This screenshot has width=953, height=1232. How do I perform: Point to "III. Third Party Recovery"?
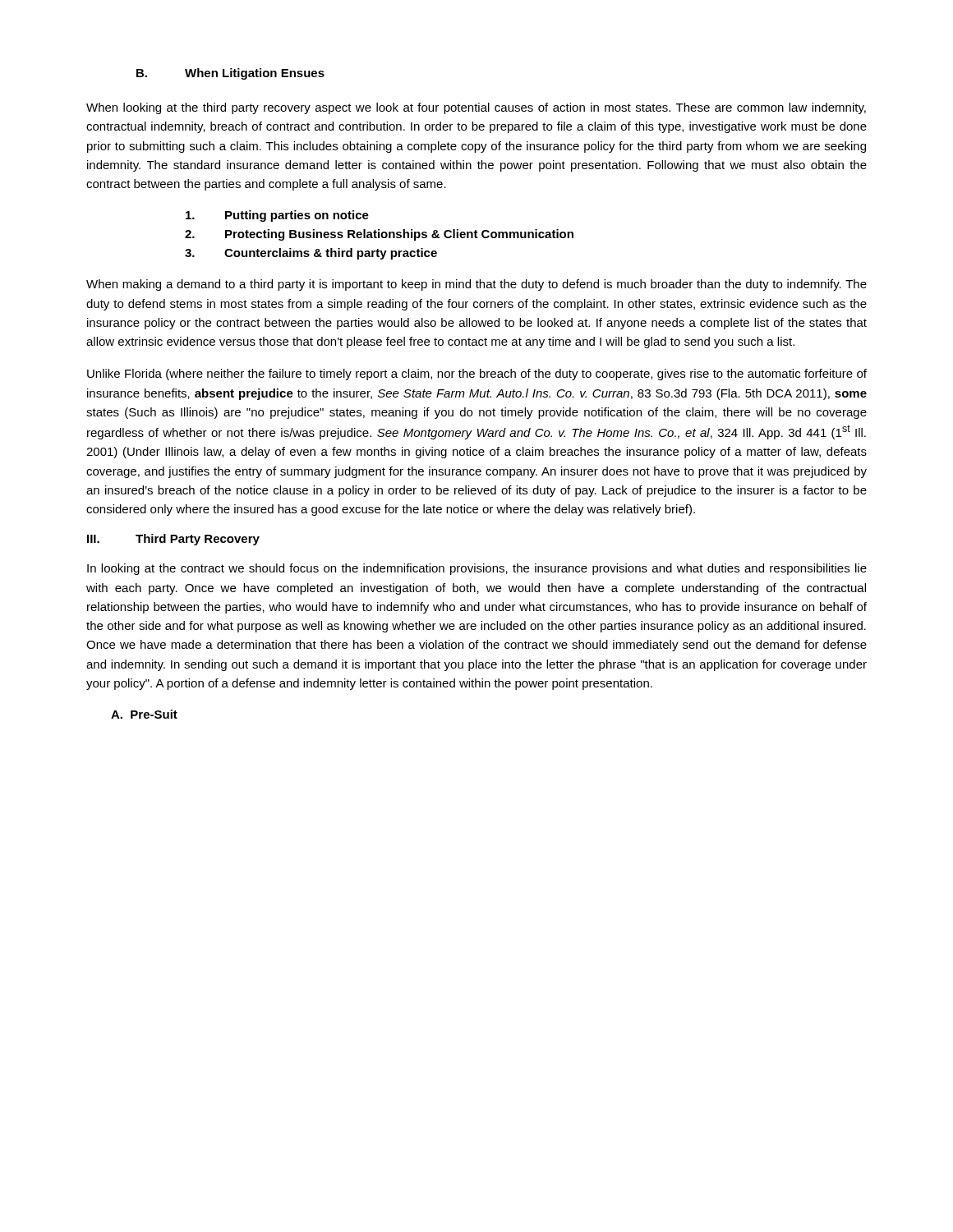coord(173,539)
